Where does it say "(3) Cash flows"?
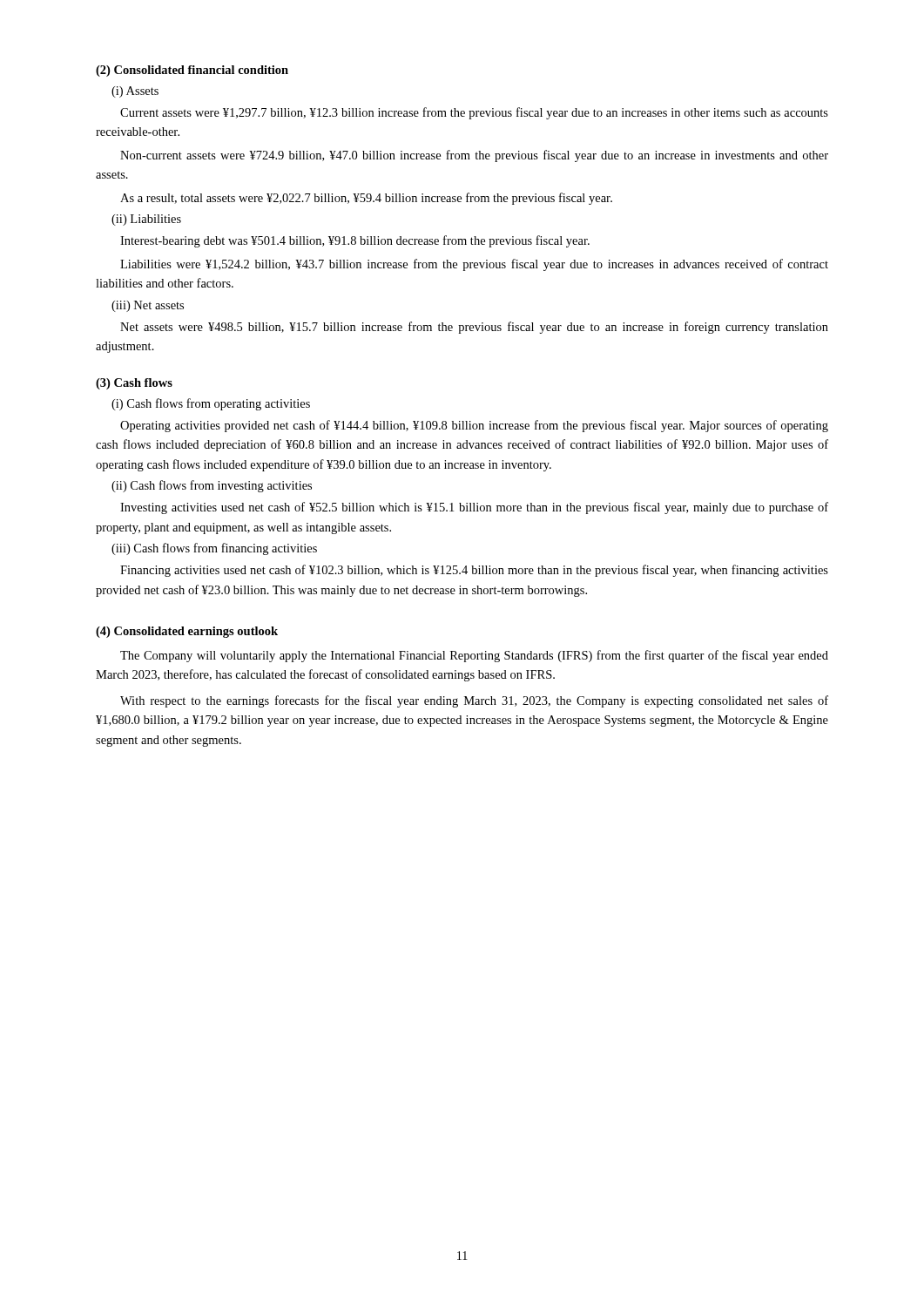Image resolution: width=924 pixels, height=1307 pixels. 134,382
